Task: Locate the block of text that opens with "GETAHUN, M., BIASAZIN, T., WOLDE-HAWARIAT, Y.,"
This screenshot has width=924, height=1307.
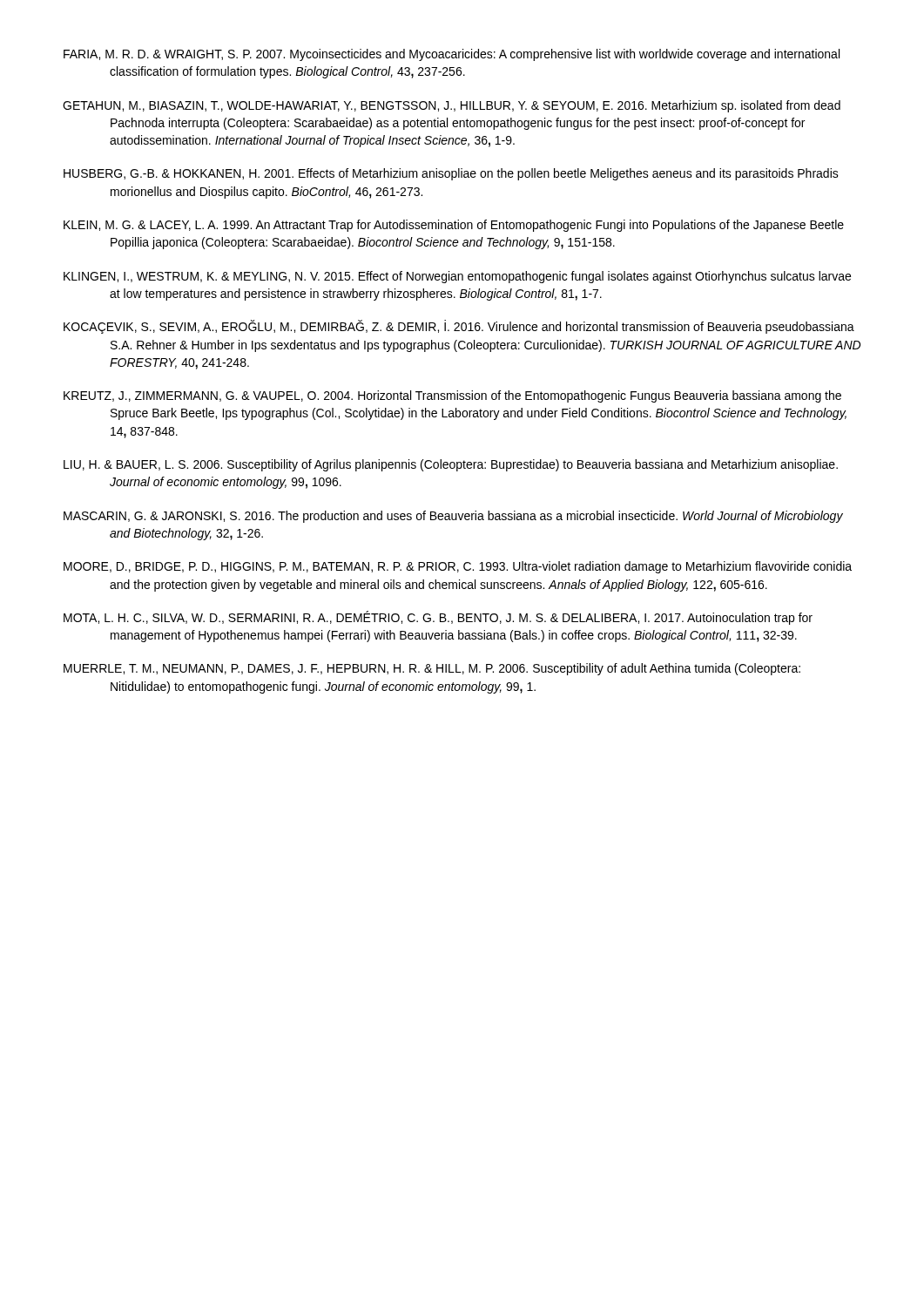Action: tap(452, 123)
